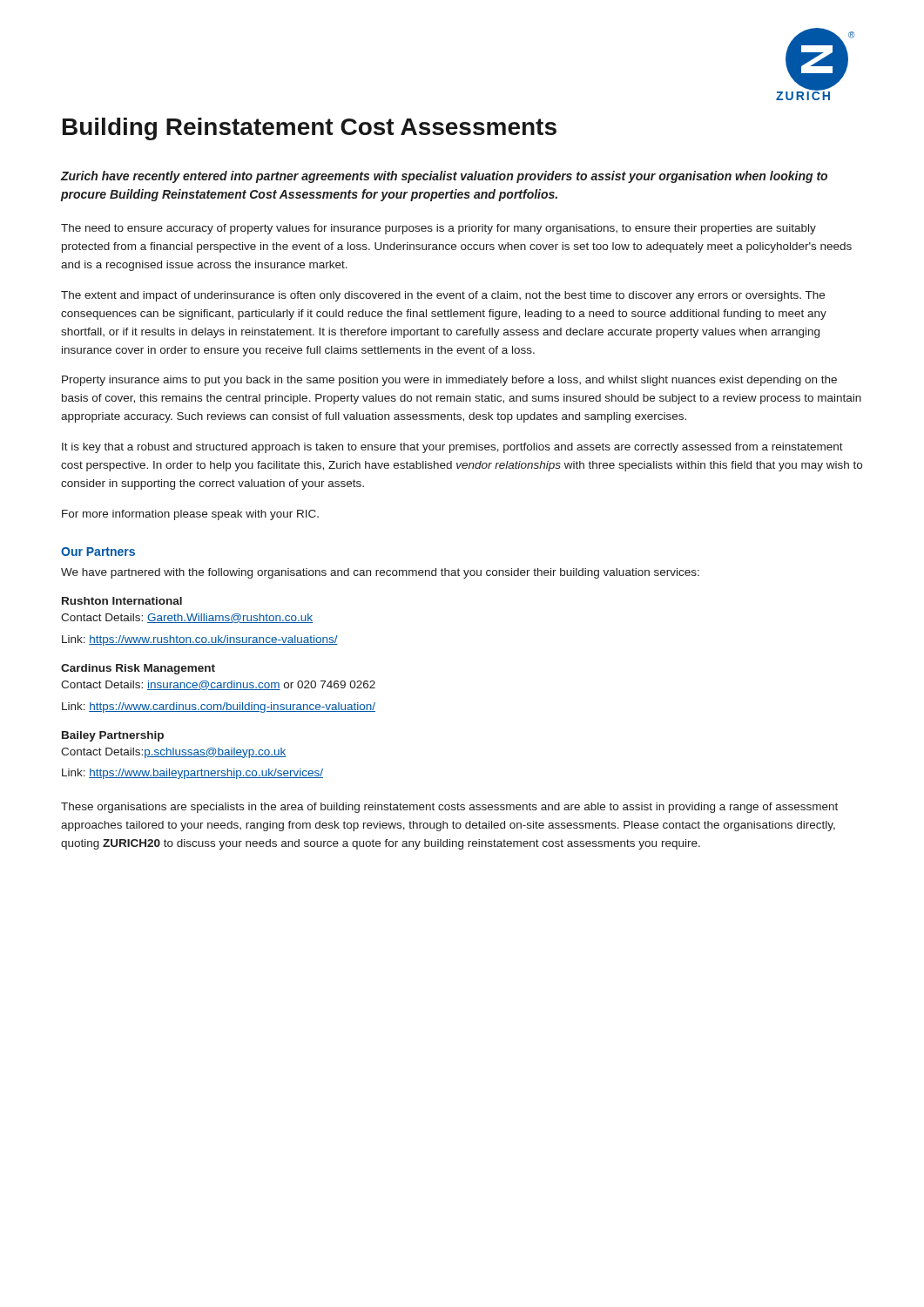Screen dimensions: 1307x924
Task: Click where it says "Rushton International"
Action: (122, 601)
